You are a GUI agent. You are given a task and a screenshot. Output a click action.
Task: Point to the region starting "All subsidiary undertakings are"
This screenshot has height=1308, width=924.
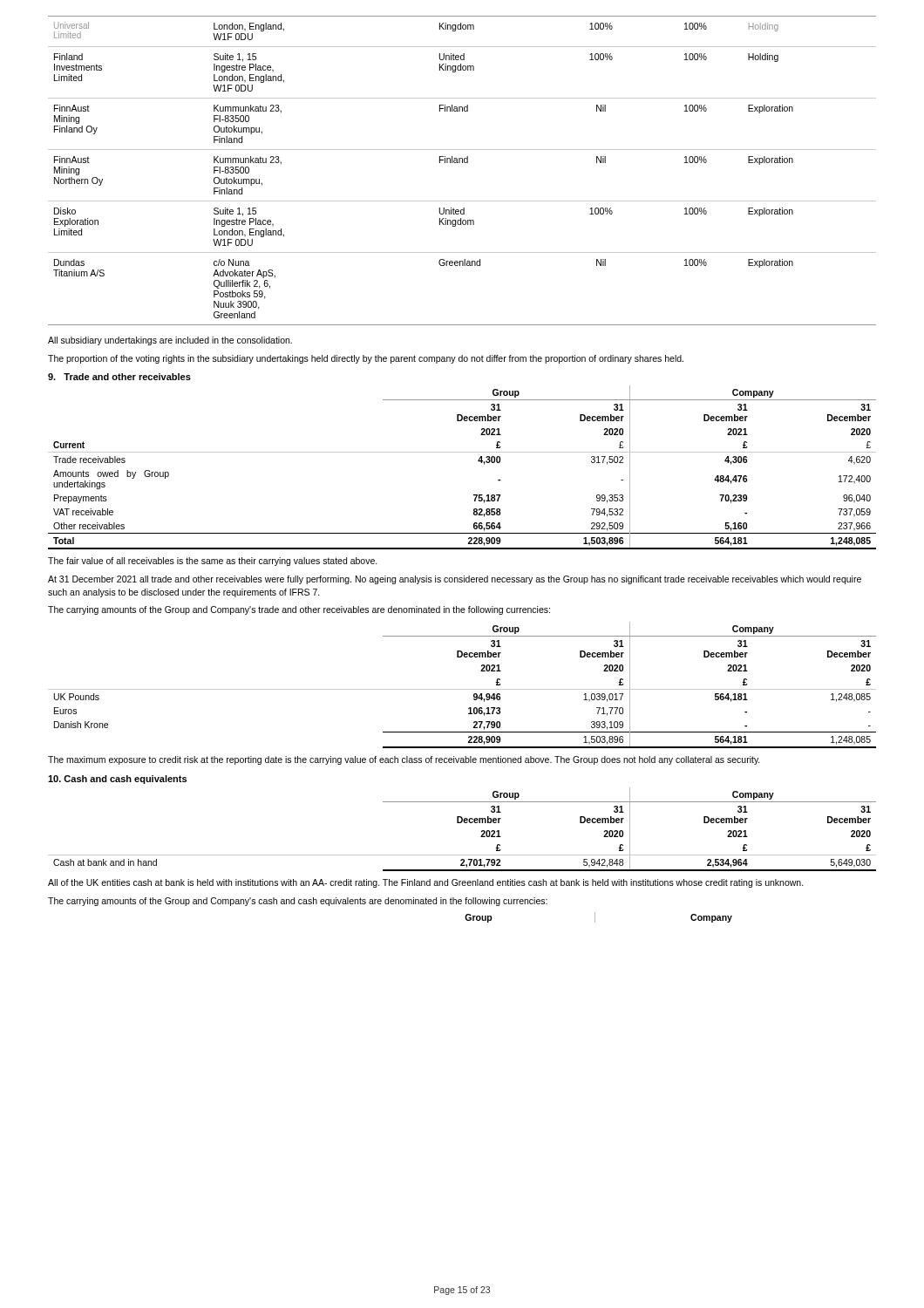click(170, 340)
